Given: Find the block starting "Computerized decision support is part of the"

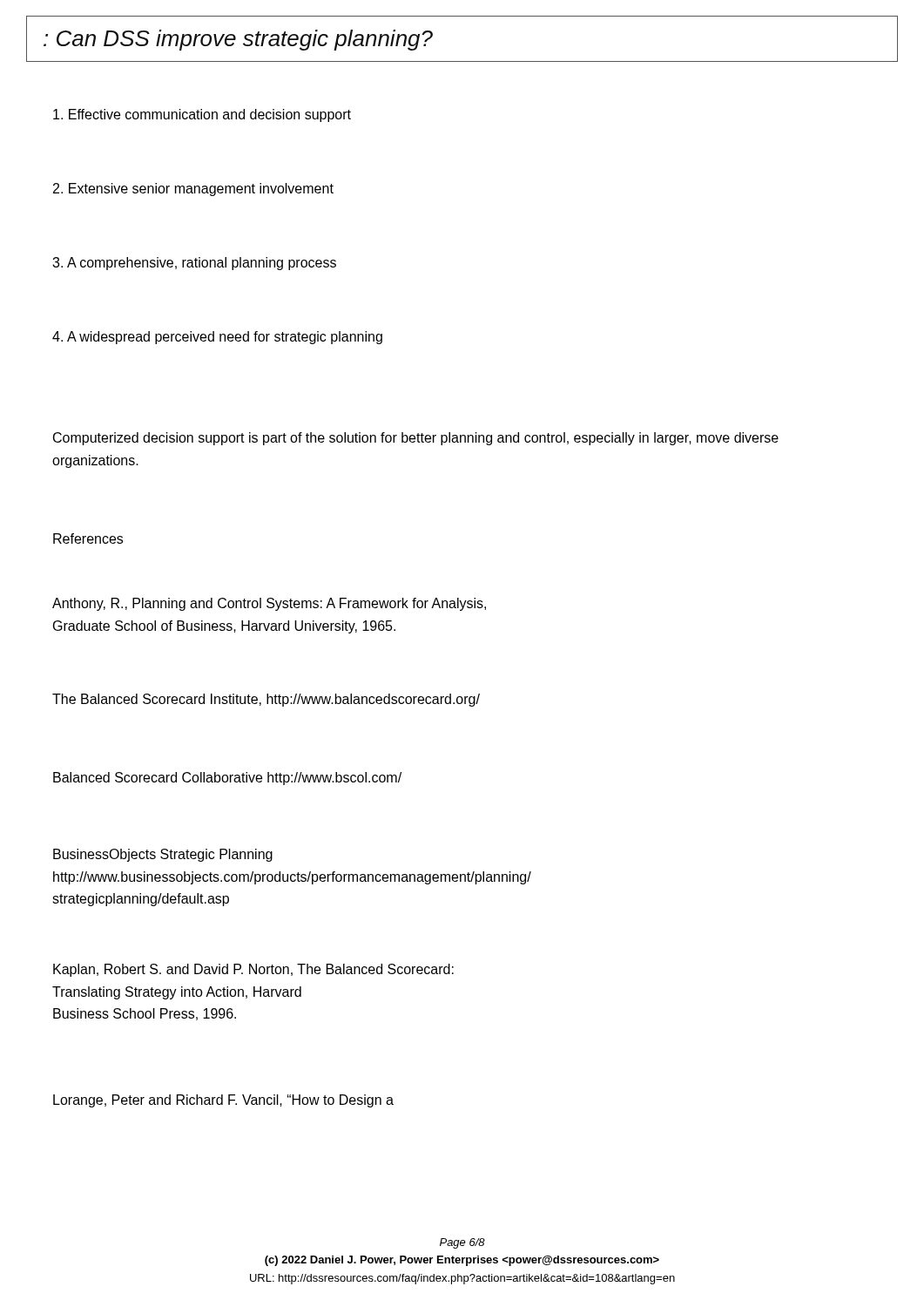Looking at the screenshot, I should point(416,449).
